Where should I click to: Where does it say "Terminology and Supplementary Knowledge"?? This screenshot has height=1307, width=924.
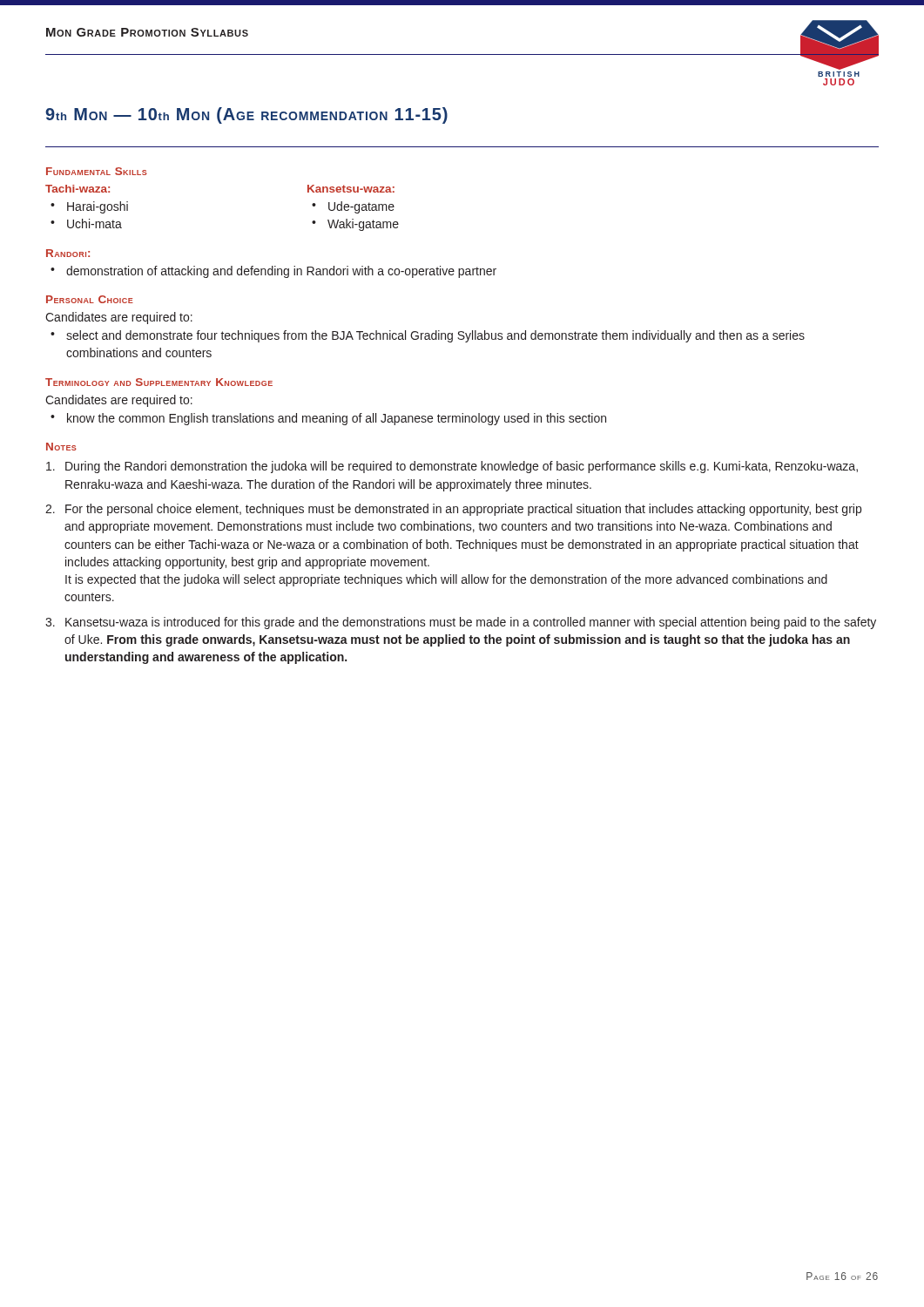(x=159, y=382)
